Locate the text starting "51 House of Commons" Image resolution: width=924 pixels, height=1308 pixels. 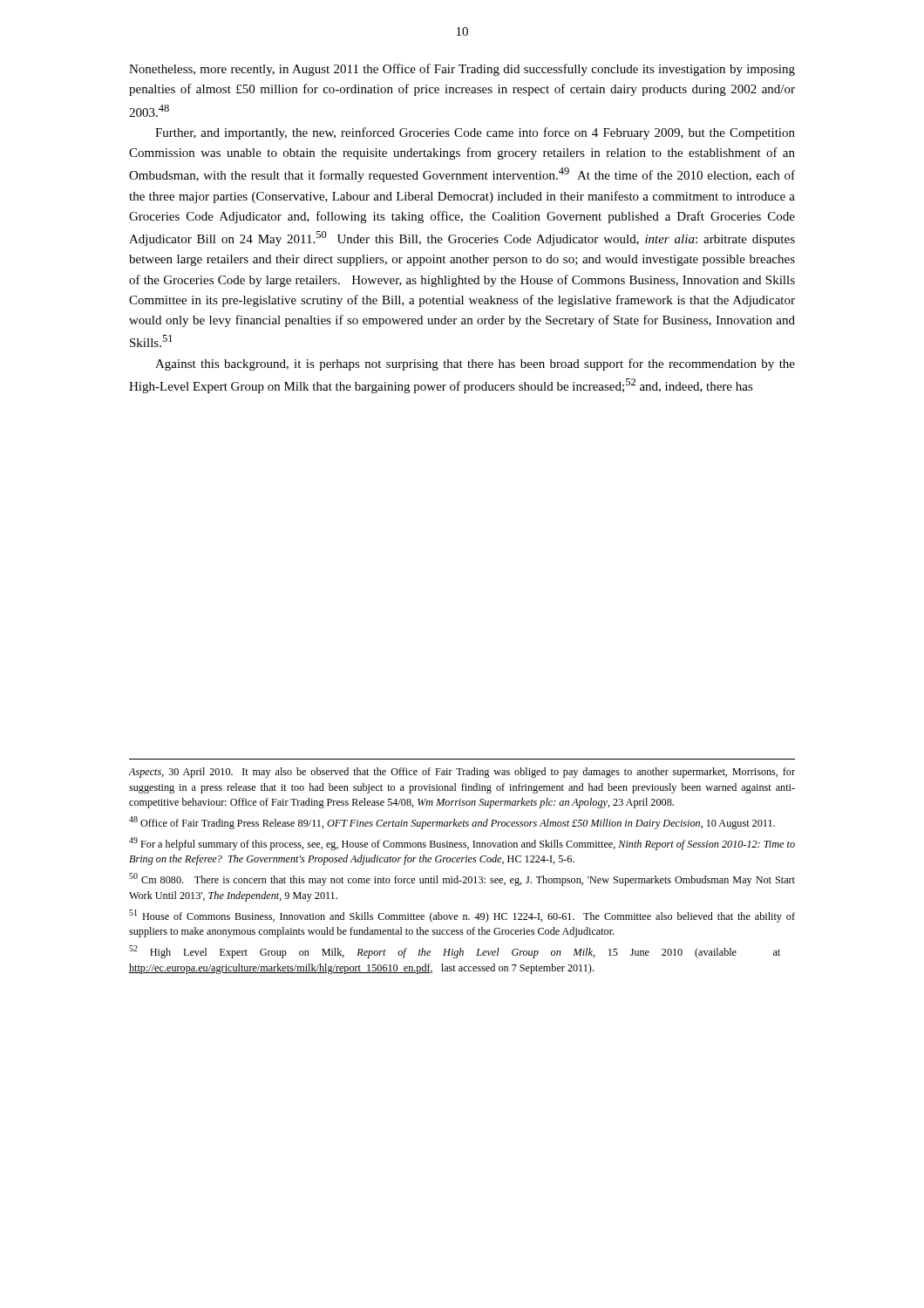tap(462, 924)
